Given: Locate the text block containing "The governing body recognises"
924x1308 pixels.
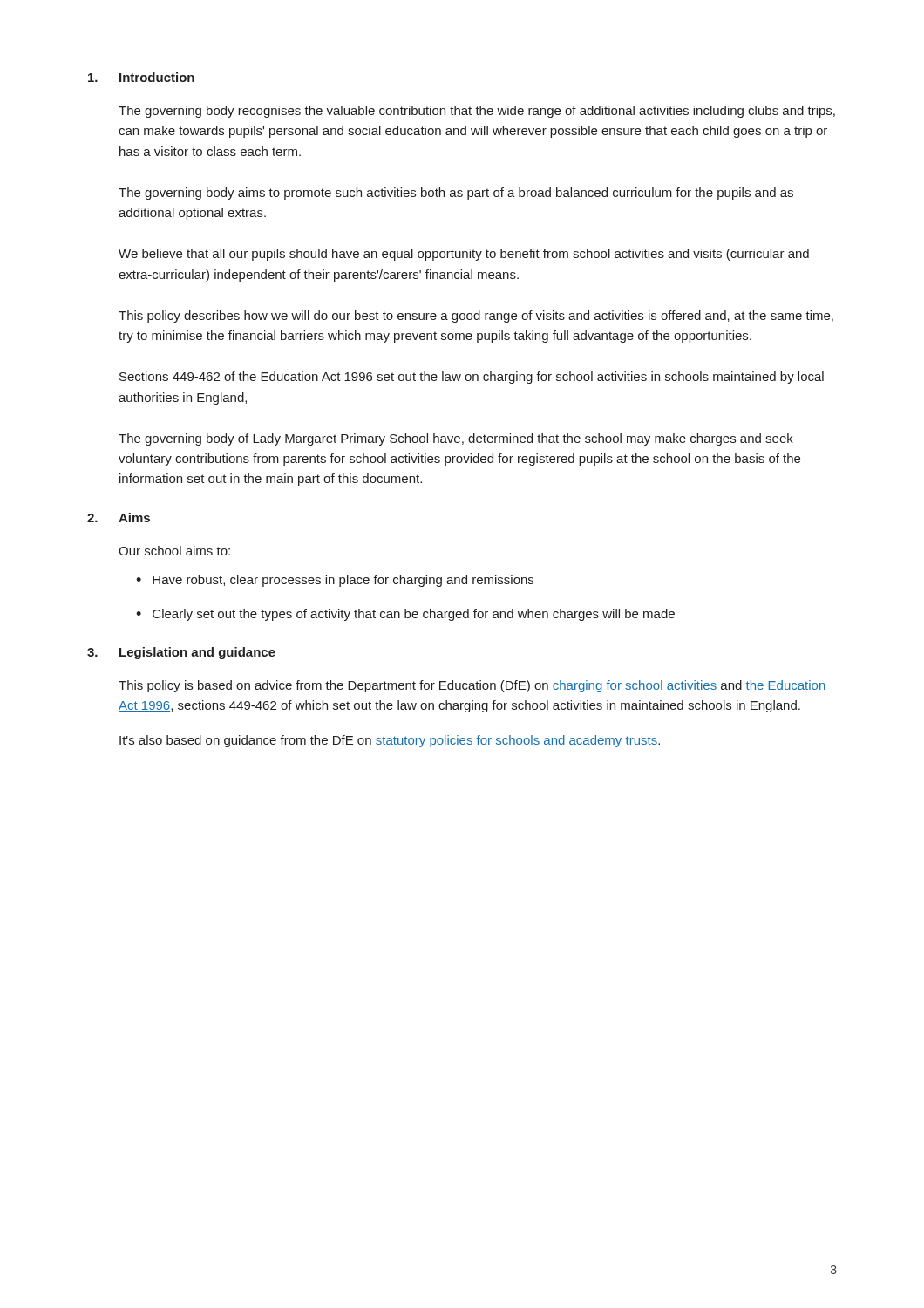Looking at the screenshot, I should (x=477, y=131).
